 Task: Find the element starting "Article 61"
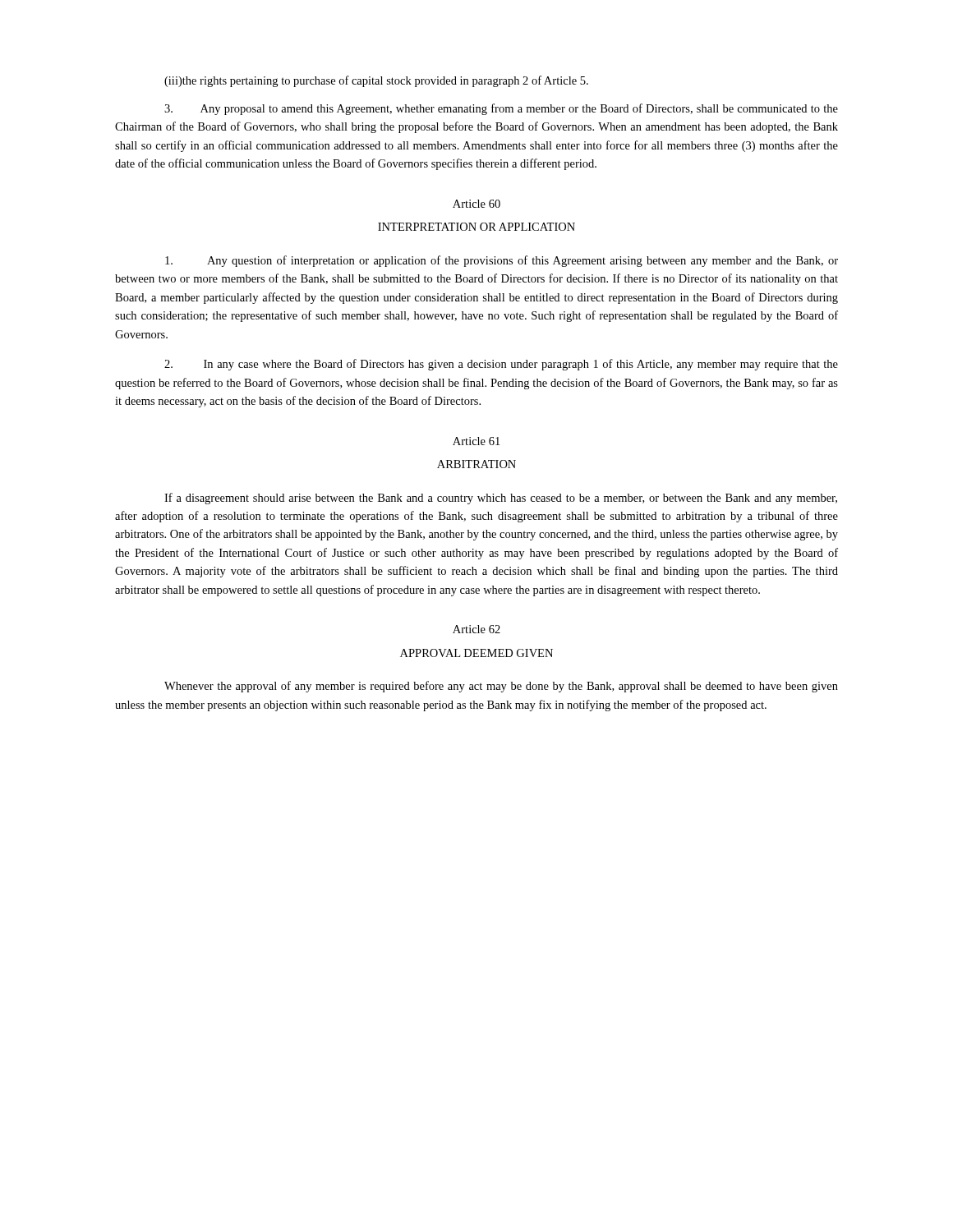point(476,441)
